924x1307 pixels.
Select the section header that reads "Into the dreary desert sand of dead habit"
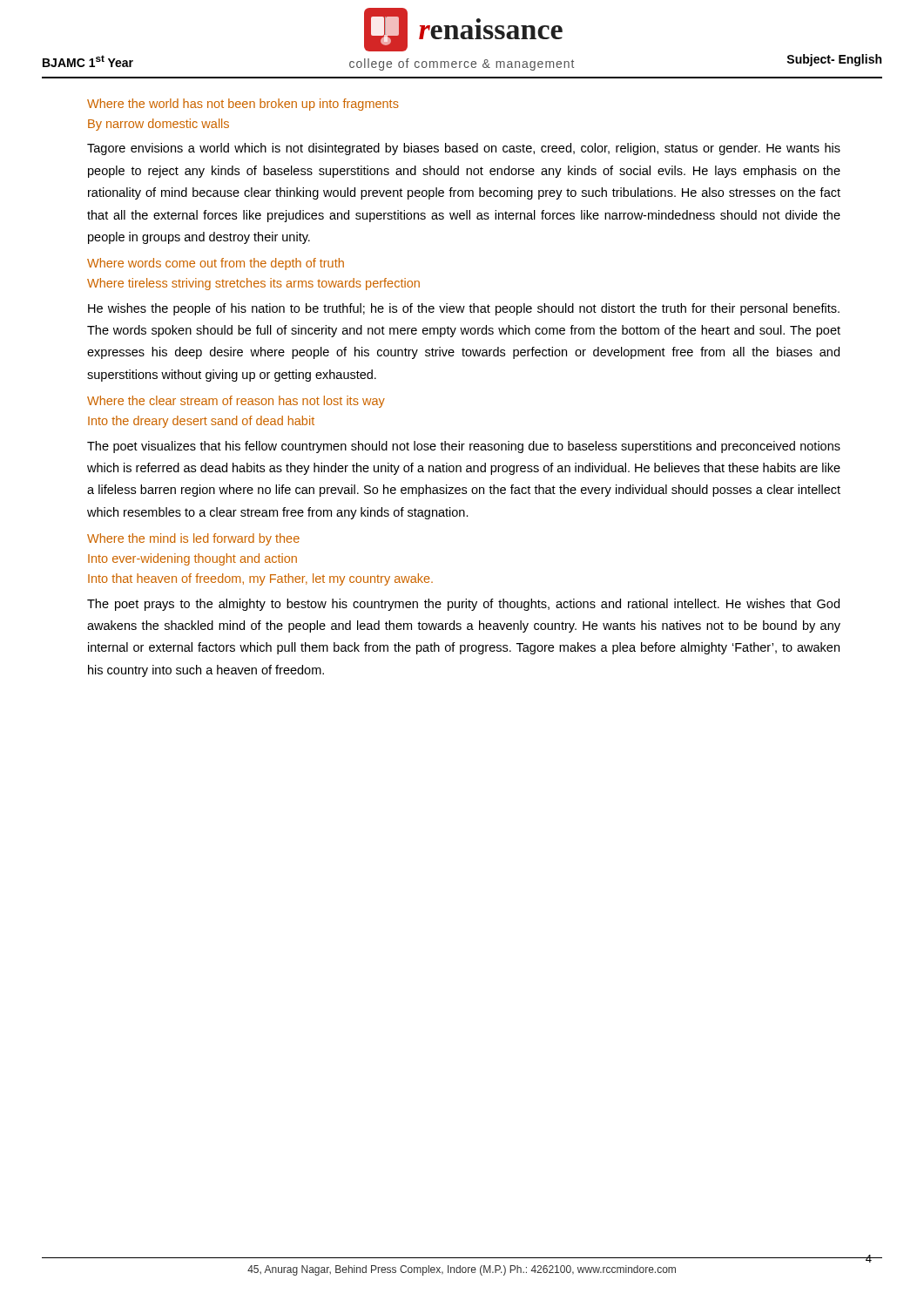[x=201, y=421]
